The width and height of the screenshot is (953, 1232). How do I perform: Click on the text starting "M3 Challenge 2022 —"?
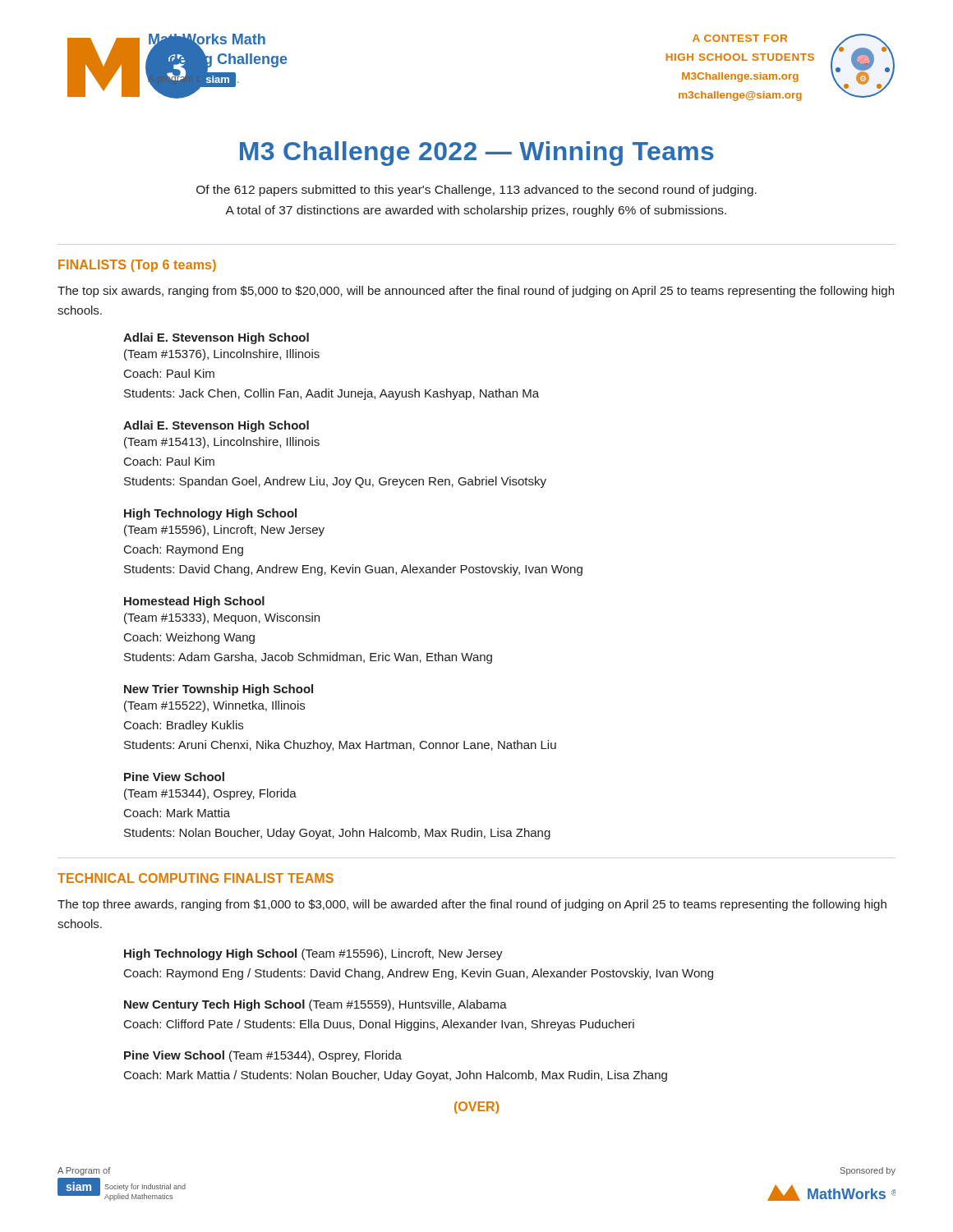[476, 151]
